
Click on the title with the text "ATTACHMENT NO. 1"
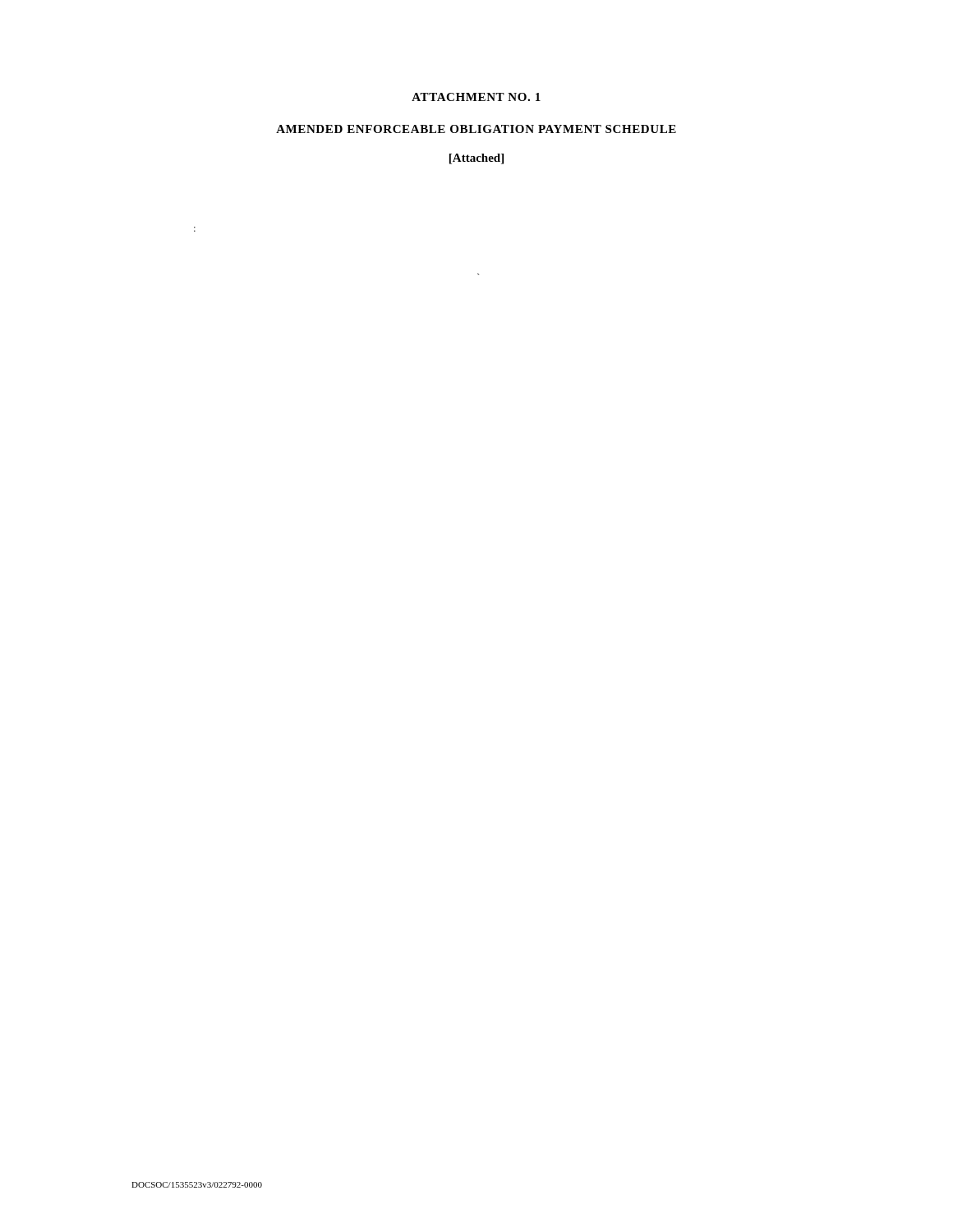pos(476,97)
